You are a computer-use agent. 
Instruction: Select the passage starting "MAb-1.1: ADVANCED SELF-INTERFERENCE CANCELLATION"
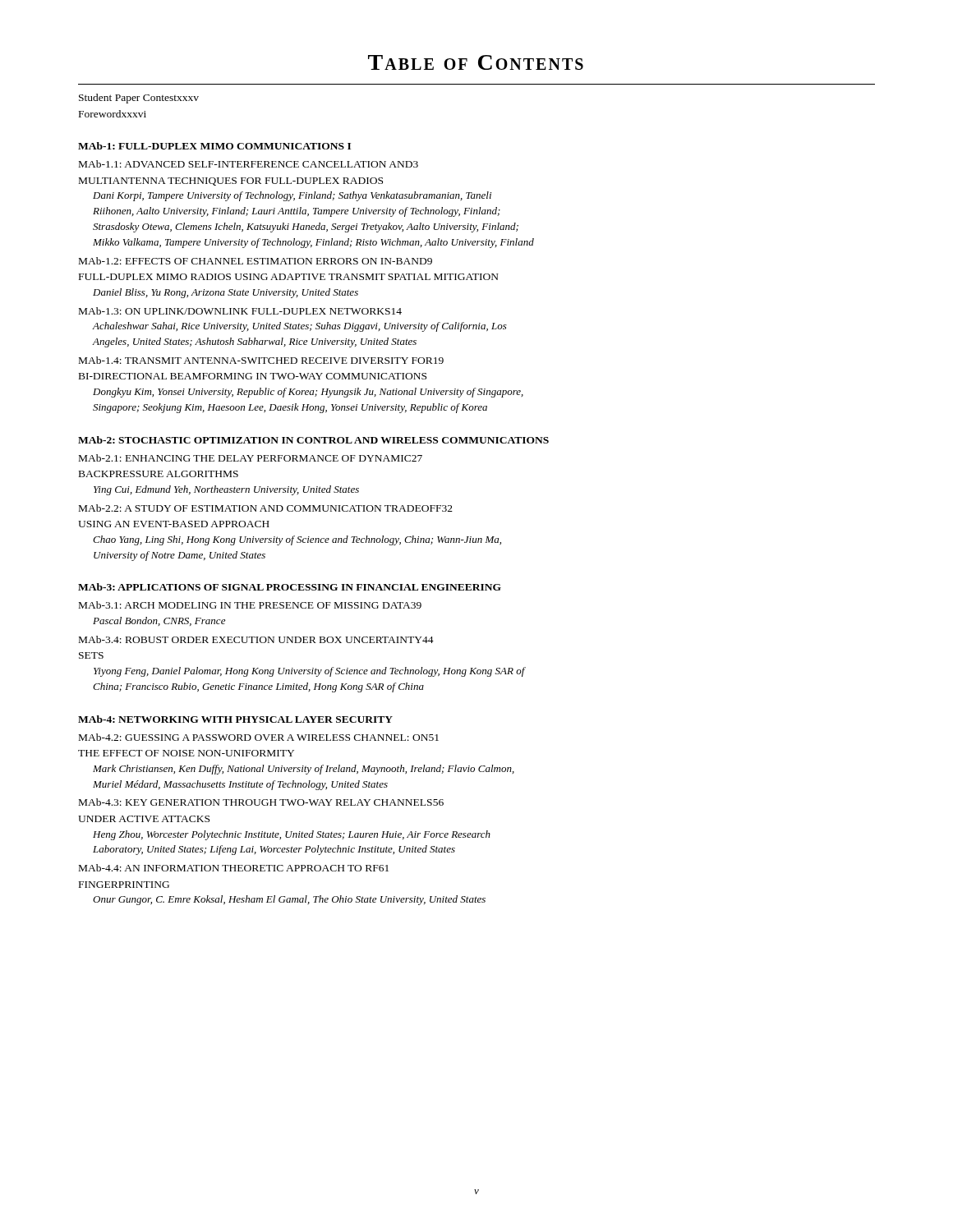coord(476,203)
